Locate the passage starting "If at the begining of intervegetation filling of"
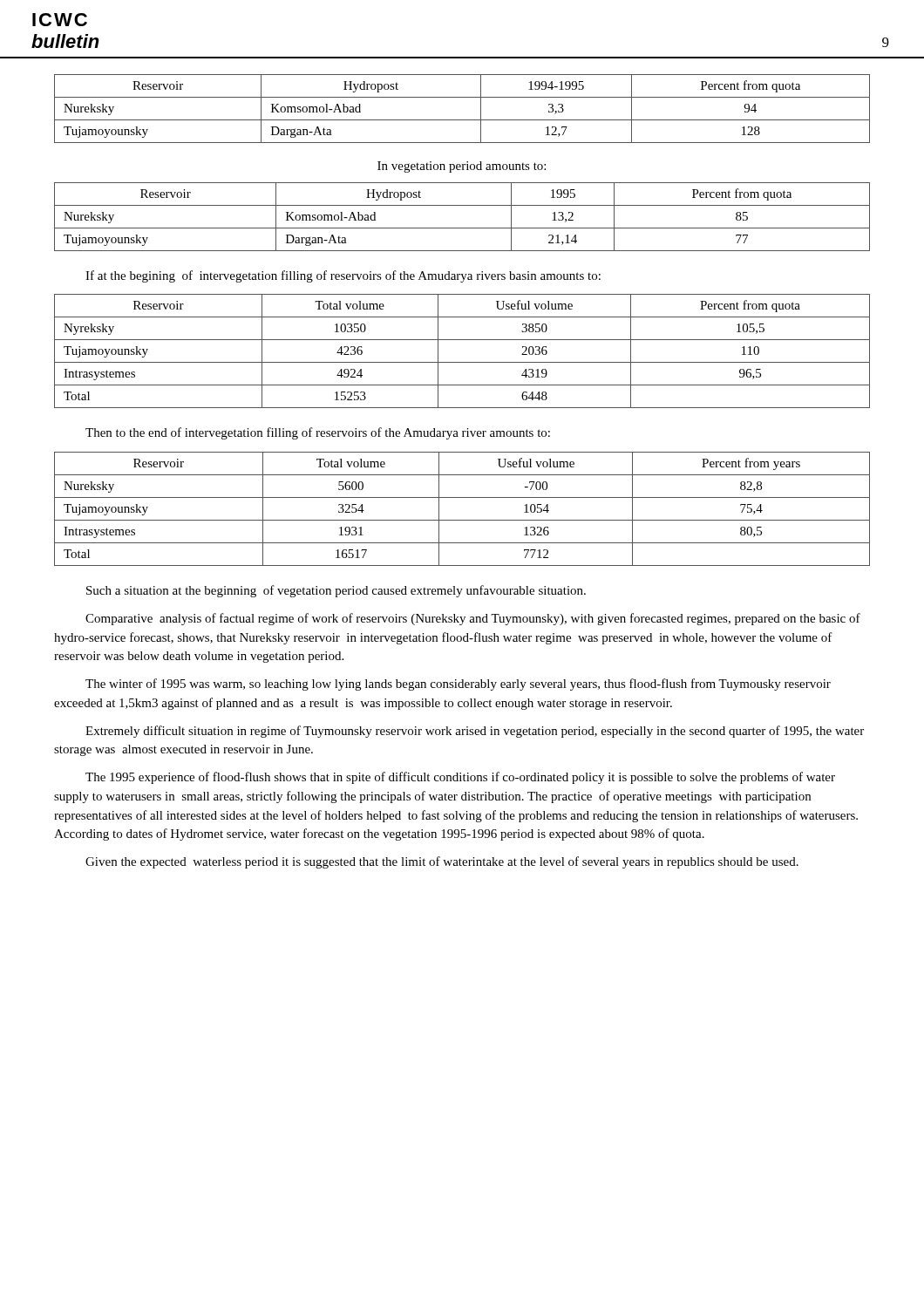 pos(343,275)
